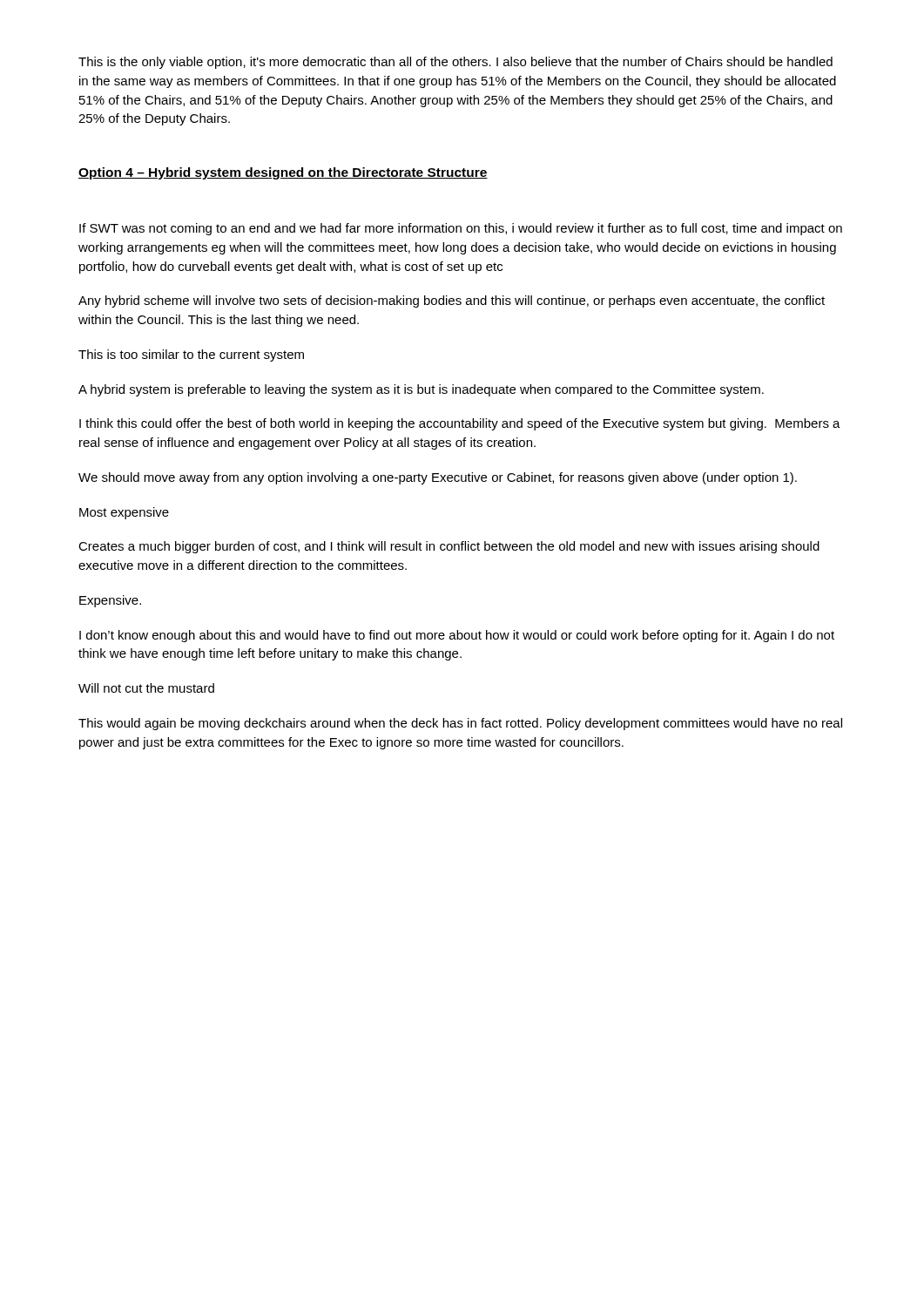Select the text block that reads "Creates a much bigger burden of cost, and"

coord(449,556)
